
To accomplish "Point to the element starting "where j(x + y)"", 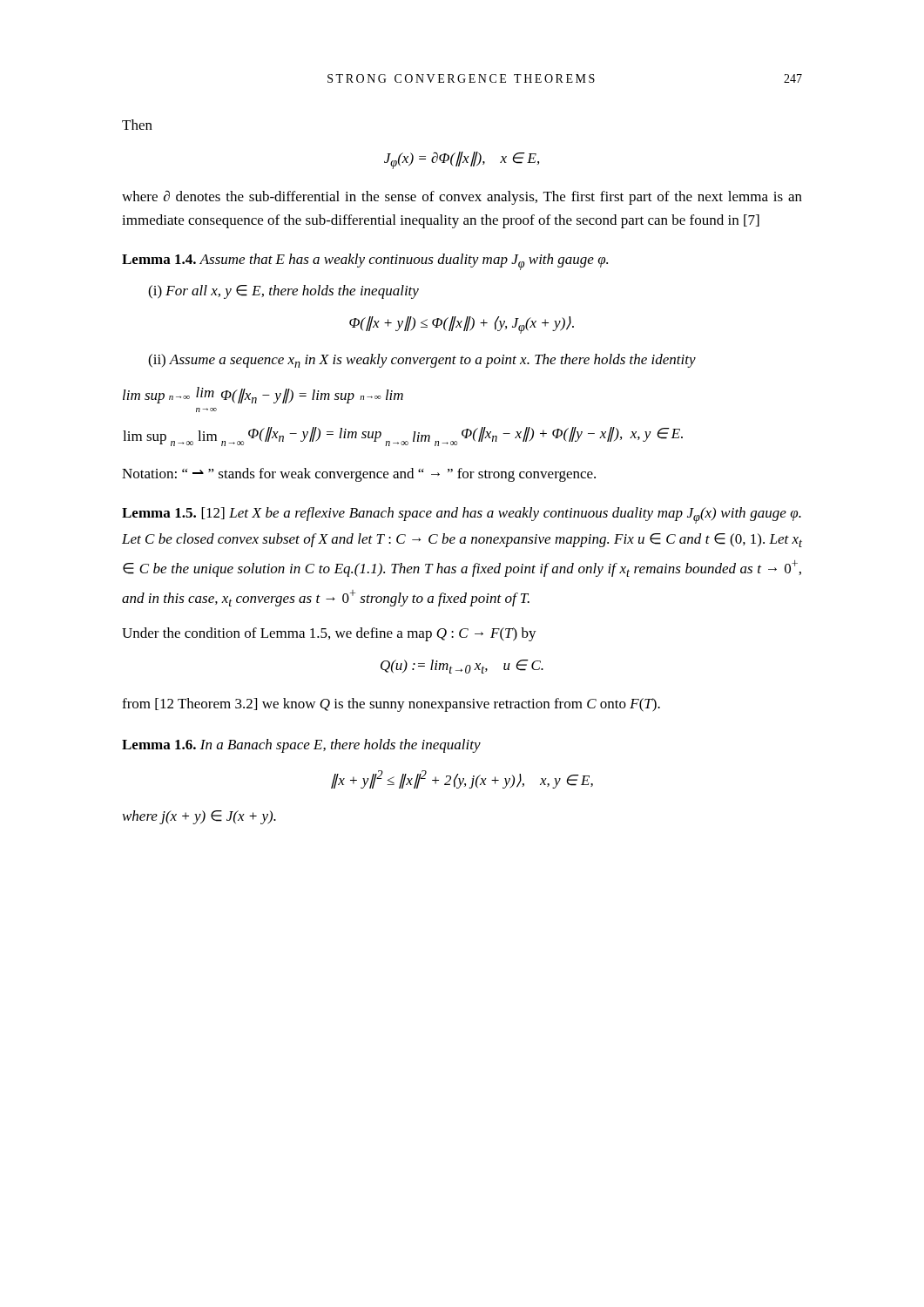I will click(x=199, y=816).
